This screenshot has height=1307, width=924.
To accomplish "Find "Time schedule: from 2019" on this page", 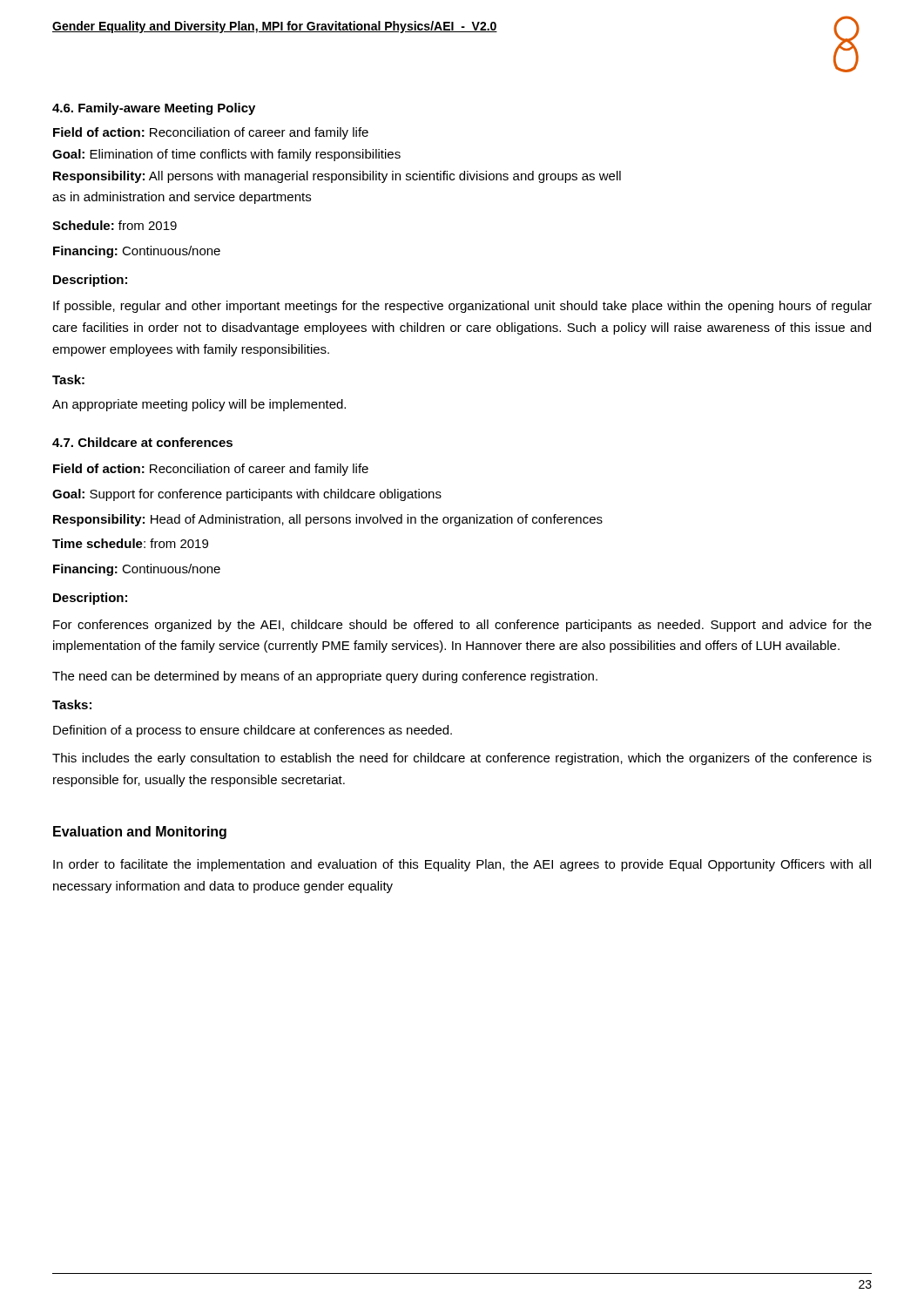I will coord(131,544).
